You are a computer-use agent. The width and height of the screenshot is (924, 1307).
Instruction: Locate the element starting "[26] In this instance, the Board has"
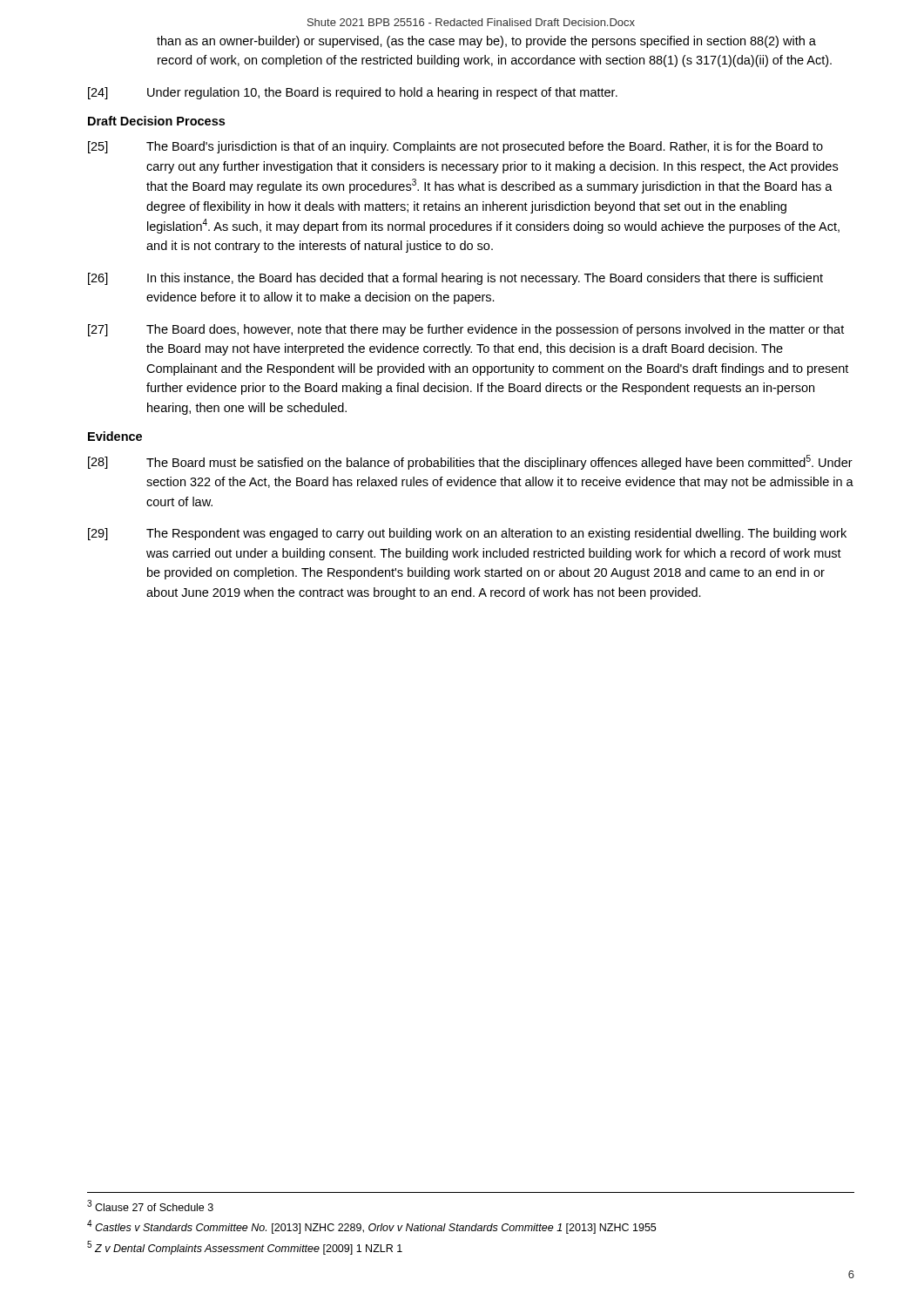click(471, 288)
